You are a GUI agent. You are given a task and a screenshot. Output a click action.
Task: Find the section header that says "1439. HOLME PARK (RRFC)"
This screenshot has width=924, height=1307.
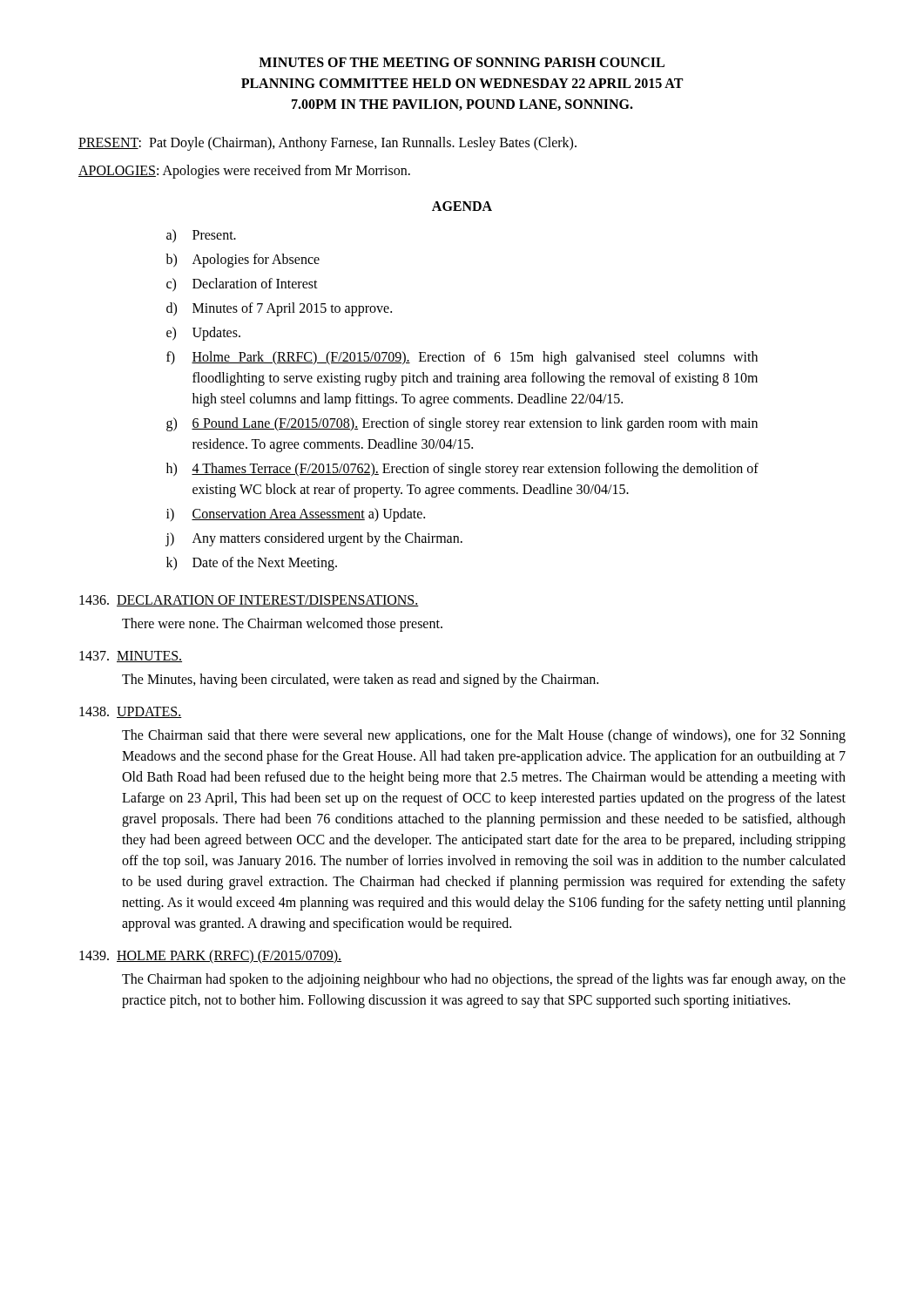tap(210, 955)
